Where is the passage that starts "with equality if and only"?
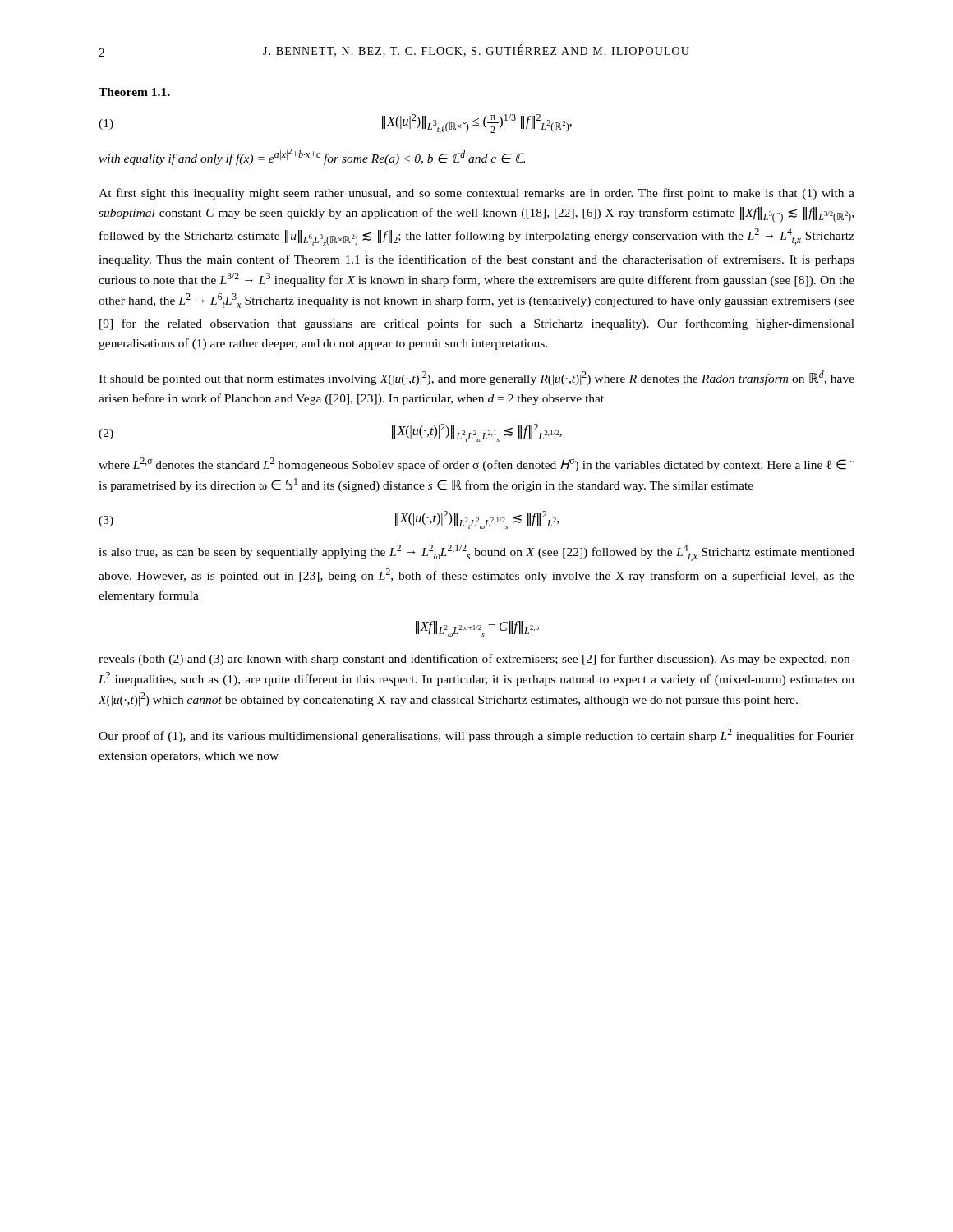 coord(312,156)
